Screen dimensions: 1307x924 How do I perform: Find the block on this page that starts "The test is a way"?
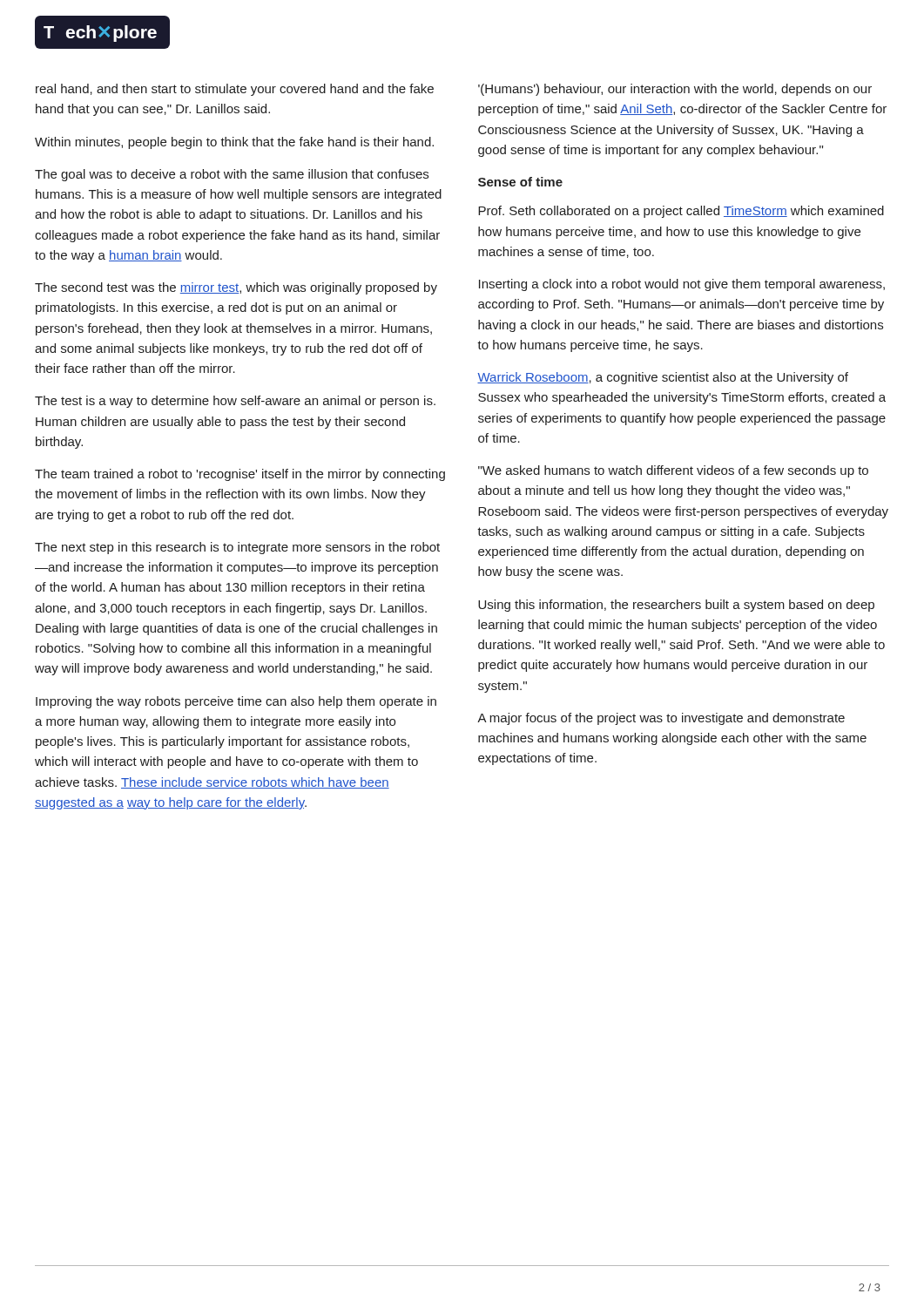coord(241,421)
